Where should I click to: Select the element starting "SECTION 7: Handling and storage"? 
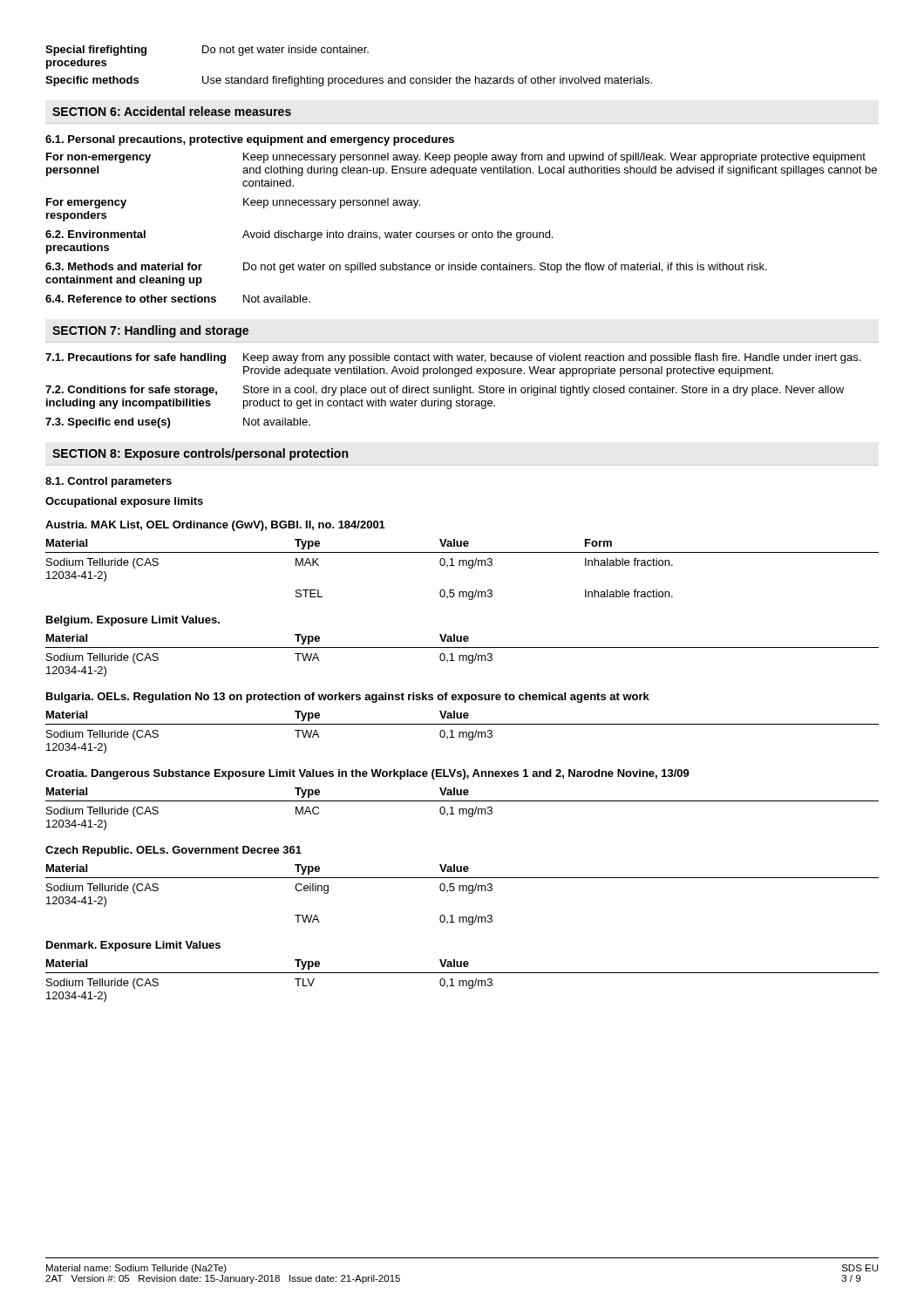coord(151,330)
